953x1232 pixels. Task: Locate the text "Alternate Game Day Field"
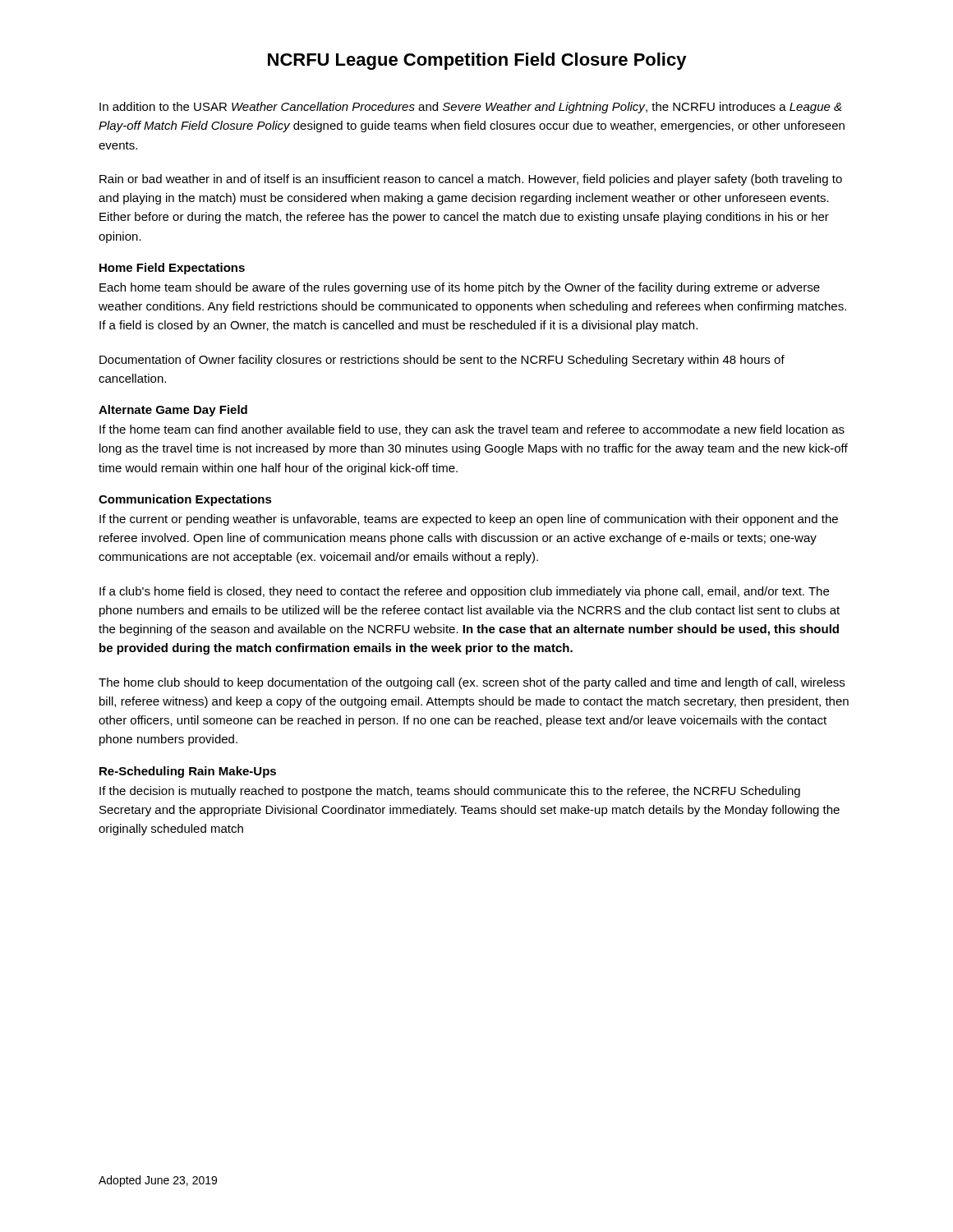click(173, 409)
